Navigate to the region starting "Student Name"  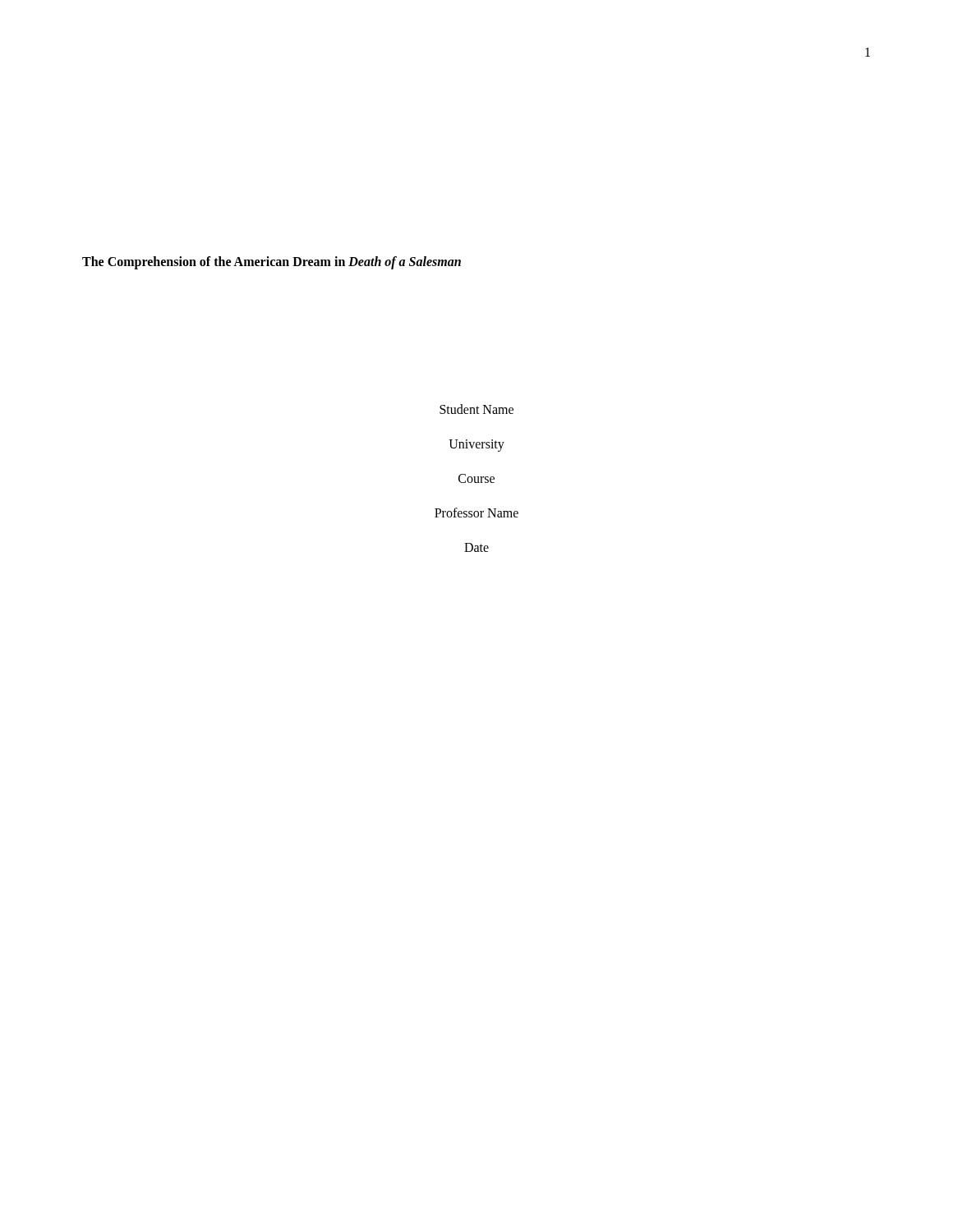click(x=476, y=409)
